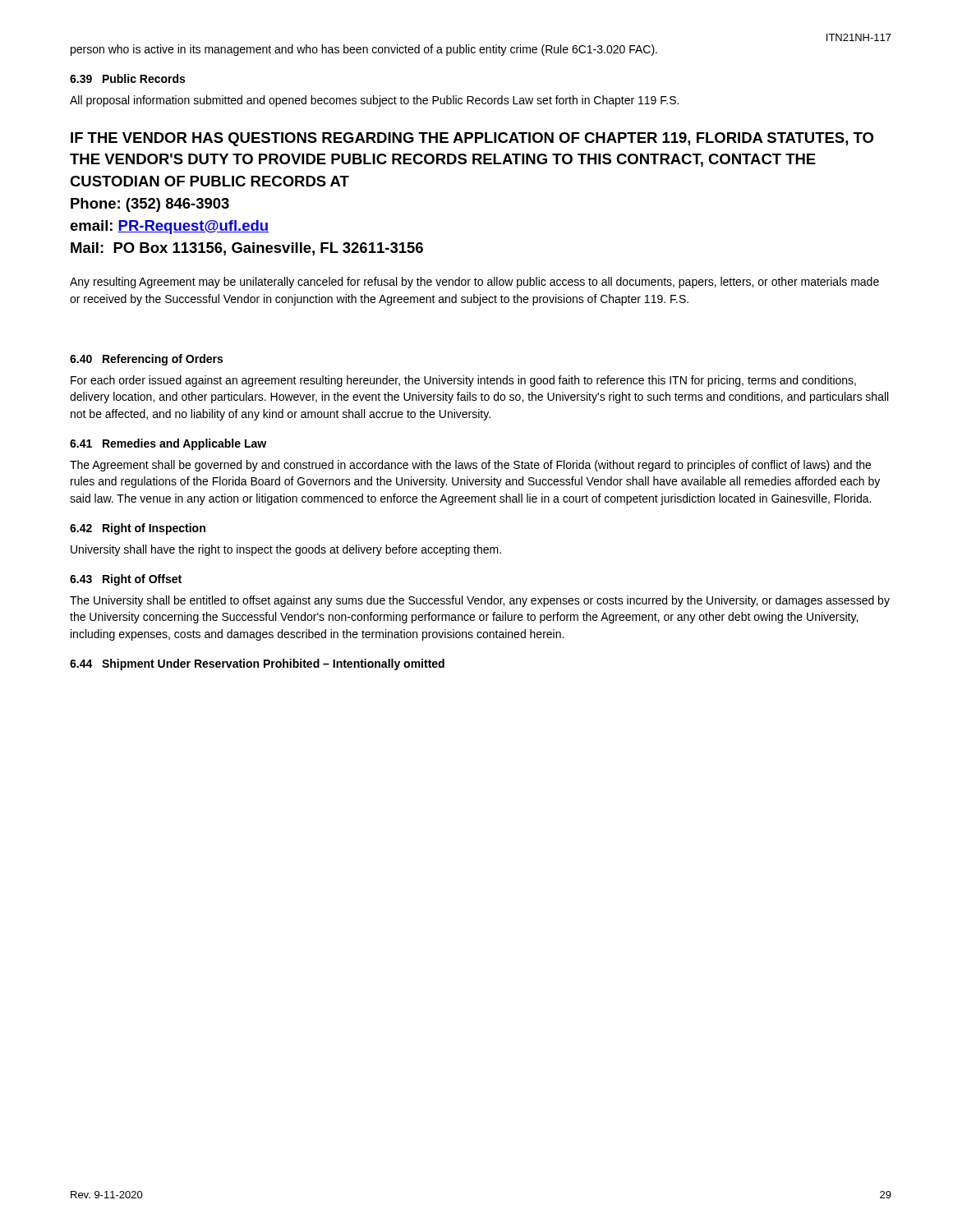This screenshot has height=1232, width=953.
Task: Select the text block that reads "For each order issued against an agreement resulting"
Action: (481, 397)
